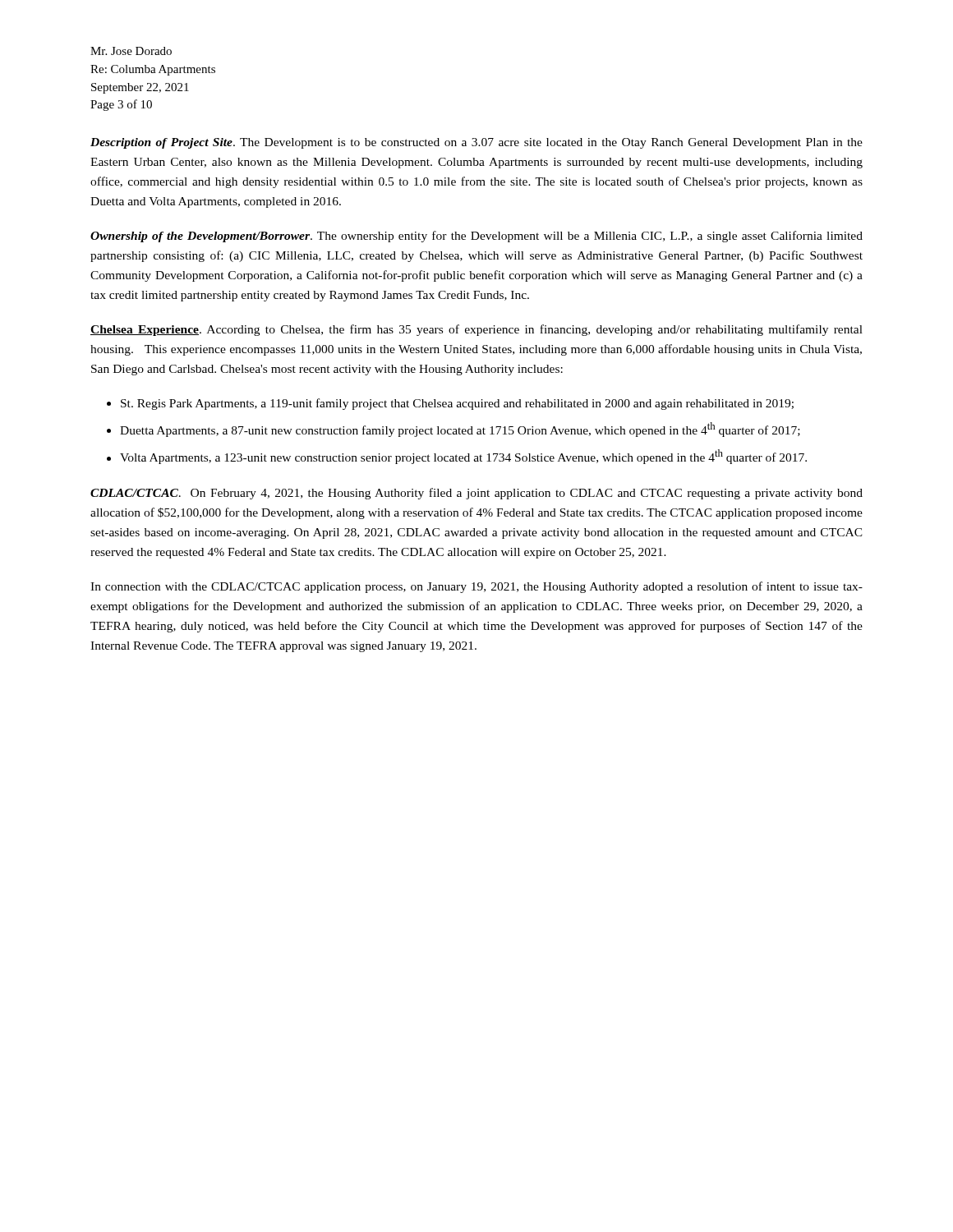This screenshot has height=1232, width=953.
Task: Locate the block of text that opens with "St. Regis Park Apartments, a 119-unit family project"
Action: point(457,403)
